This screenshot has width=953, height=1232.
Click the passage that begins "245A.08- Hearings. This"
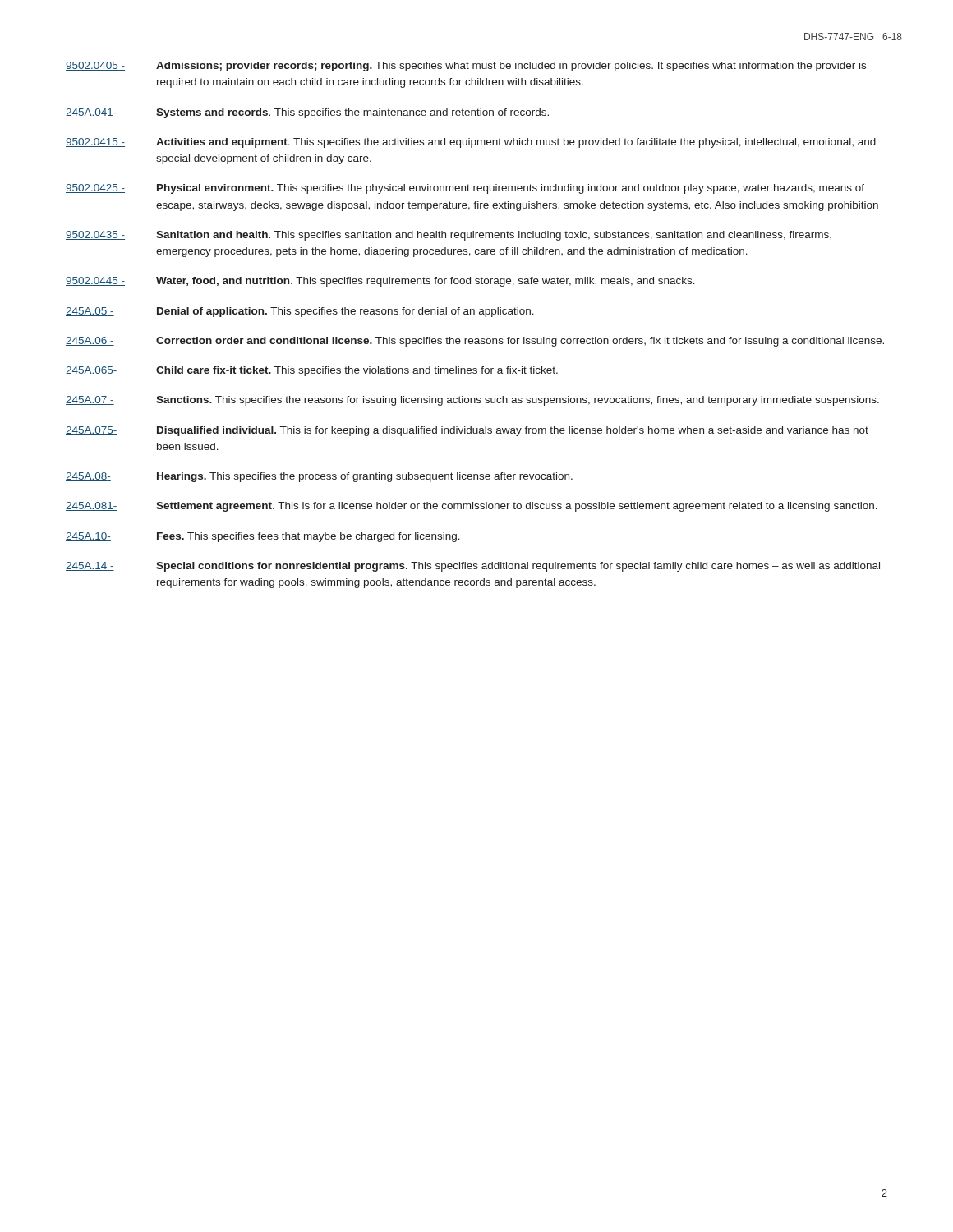pos(476,476)
